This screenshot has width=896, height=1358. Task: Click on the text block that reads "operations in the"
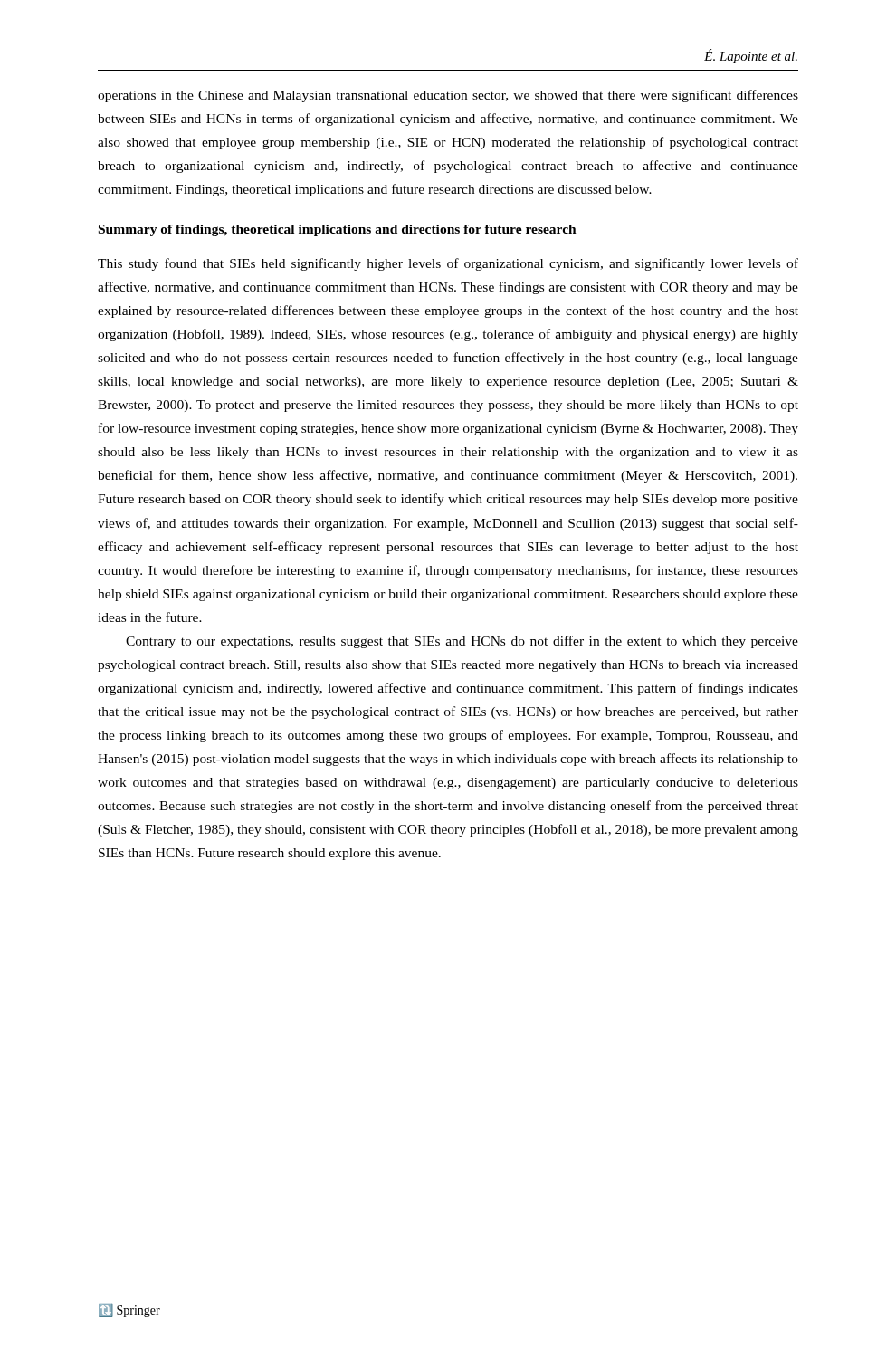click(448, 142)
